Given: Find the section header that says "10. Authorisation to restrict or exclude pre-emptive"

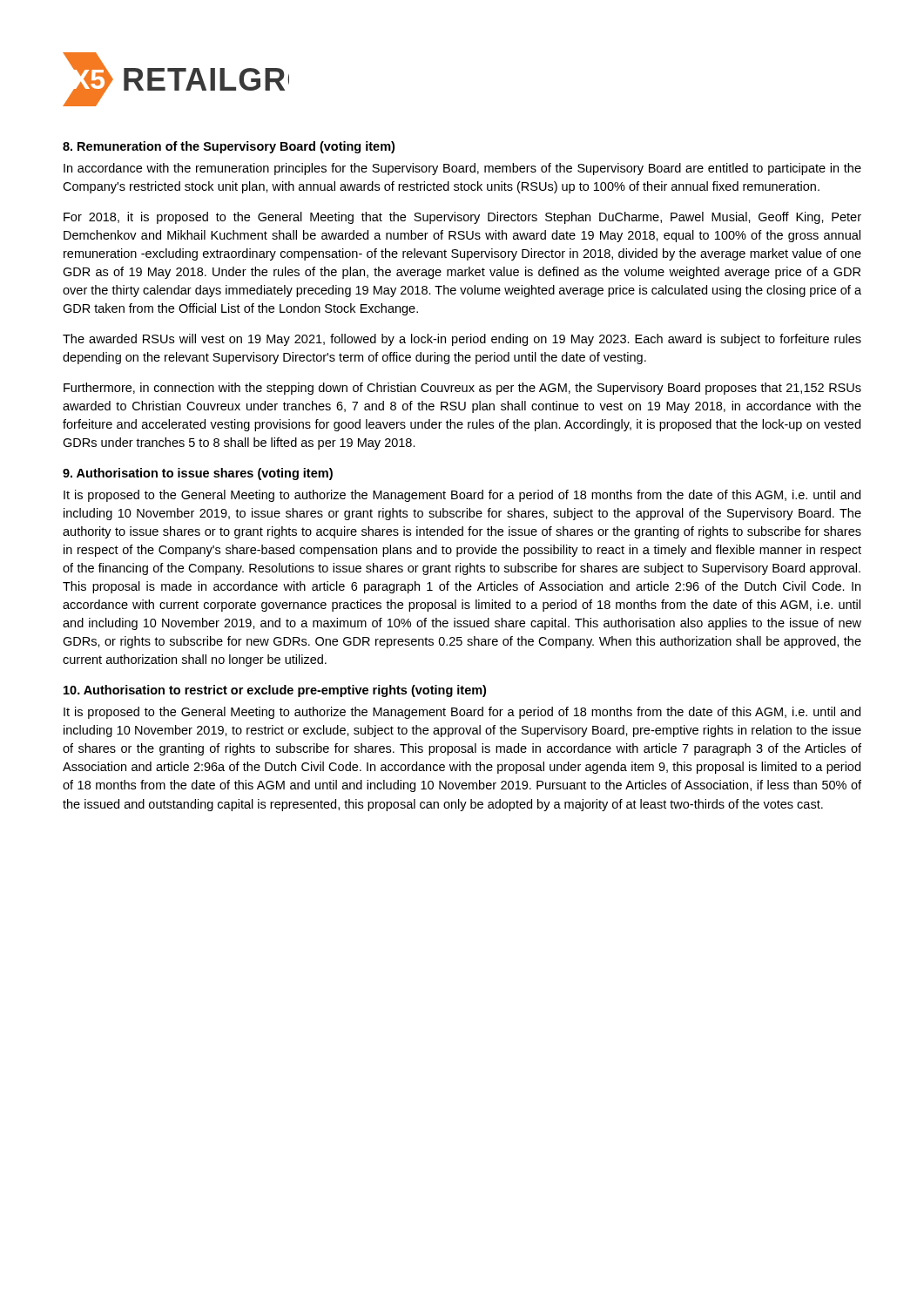Looking at the screenshot, I should click(x=275, y=690).
